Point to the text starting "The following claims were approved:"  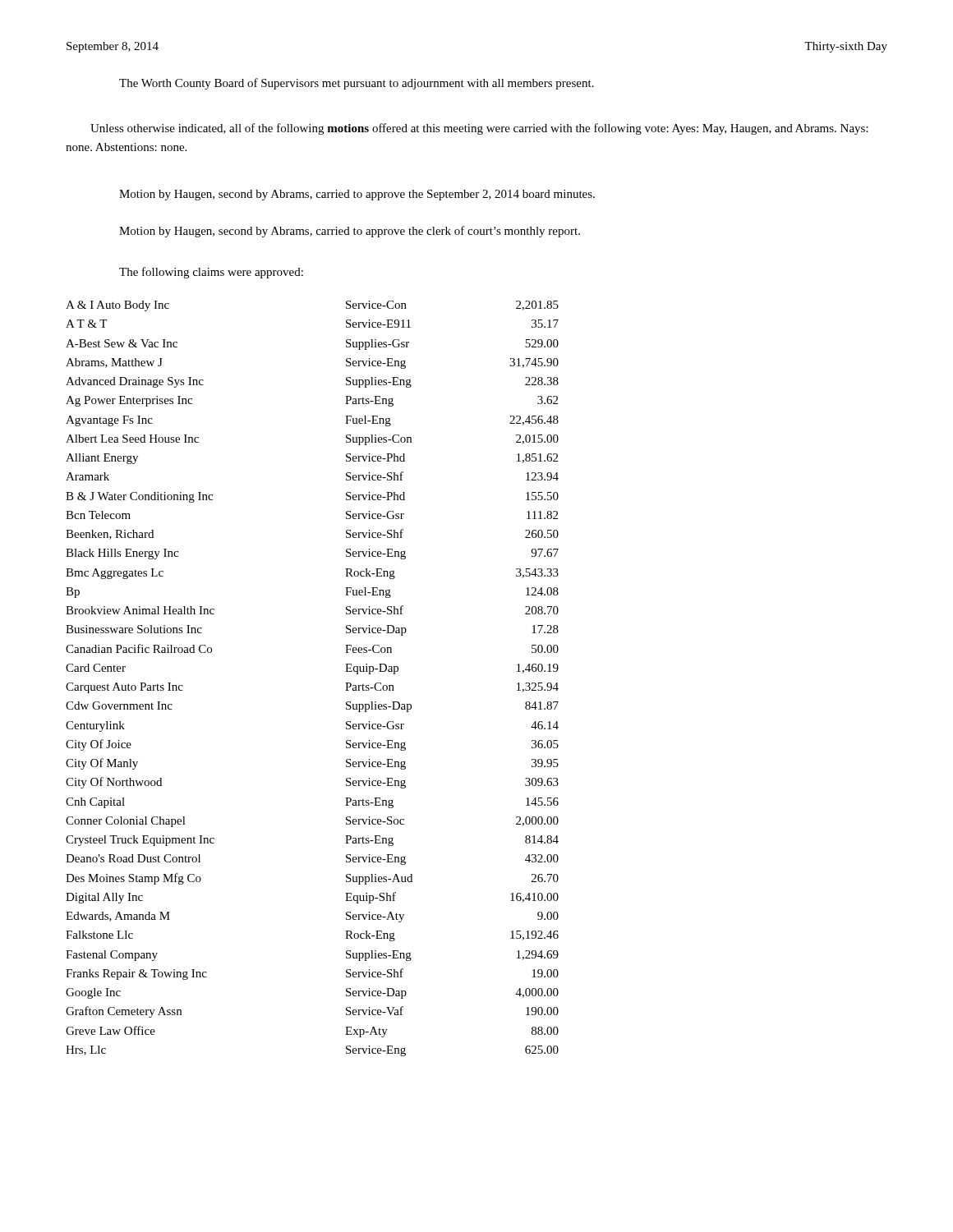(x=212, y=272)
